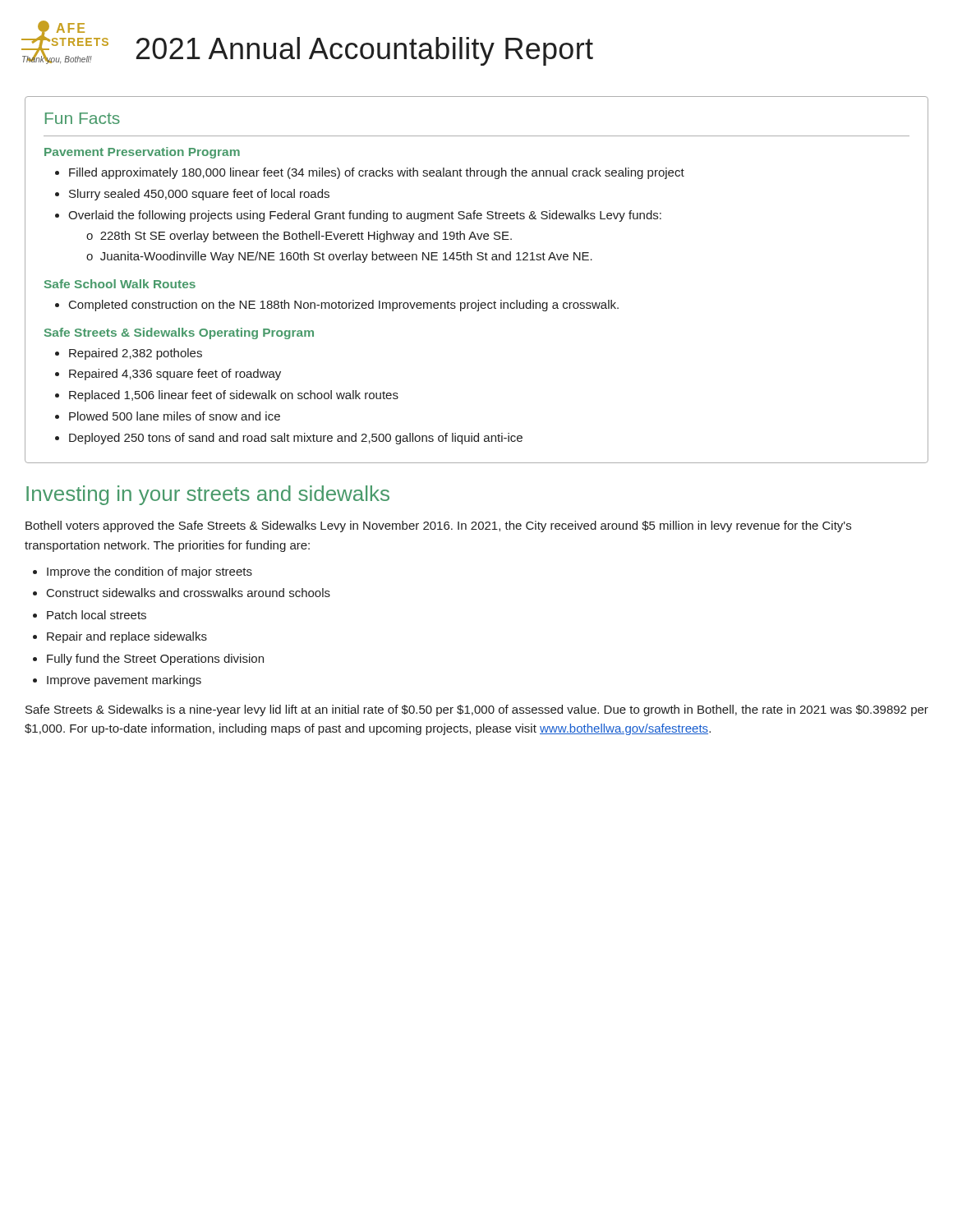This screenshot has width=953, height=1232.
Task: Locate the element starting "Deployed 250 tons of"
Action: pyautogui.click(x=296, y=437)
